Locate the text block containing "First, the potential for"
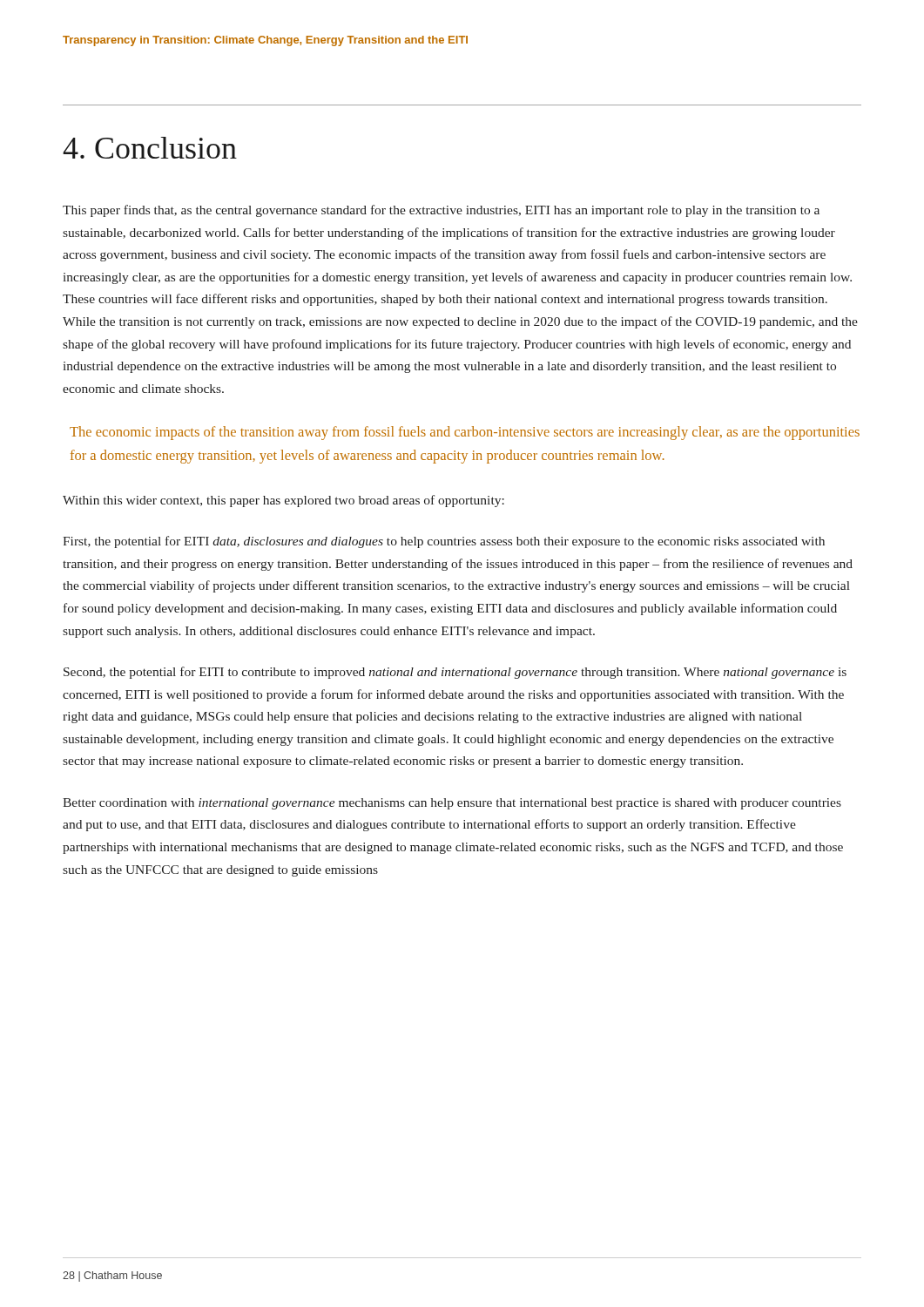Viewport: 924px width, 1307px height. 462,586
